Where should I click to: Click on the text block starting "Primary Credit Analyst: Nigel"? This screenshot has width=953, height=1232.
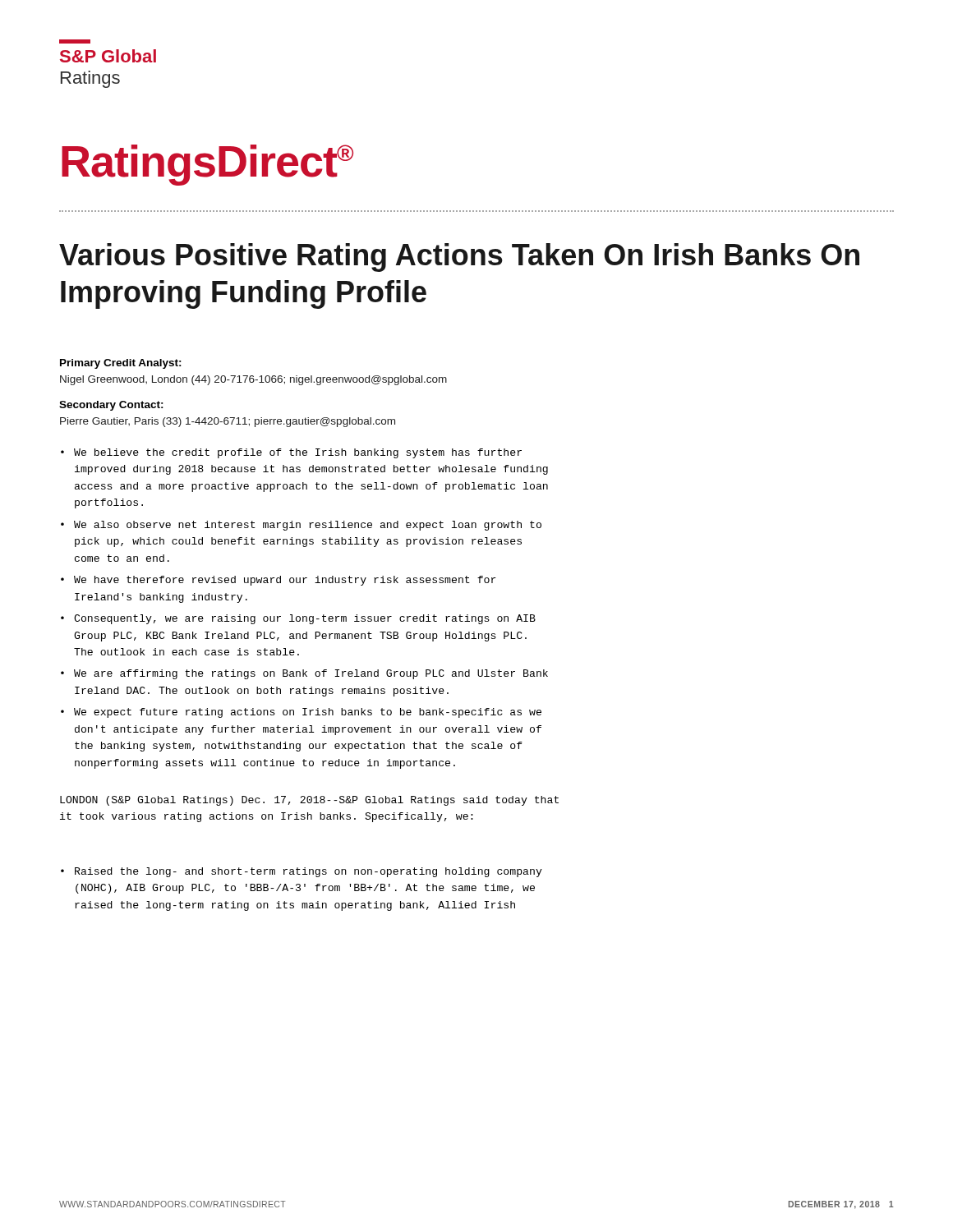121,364
